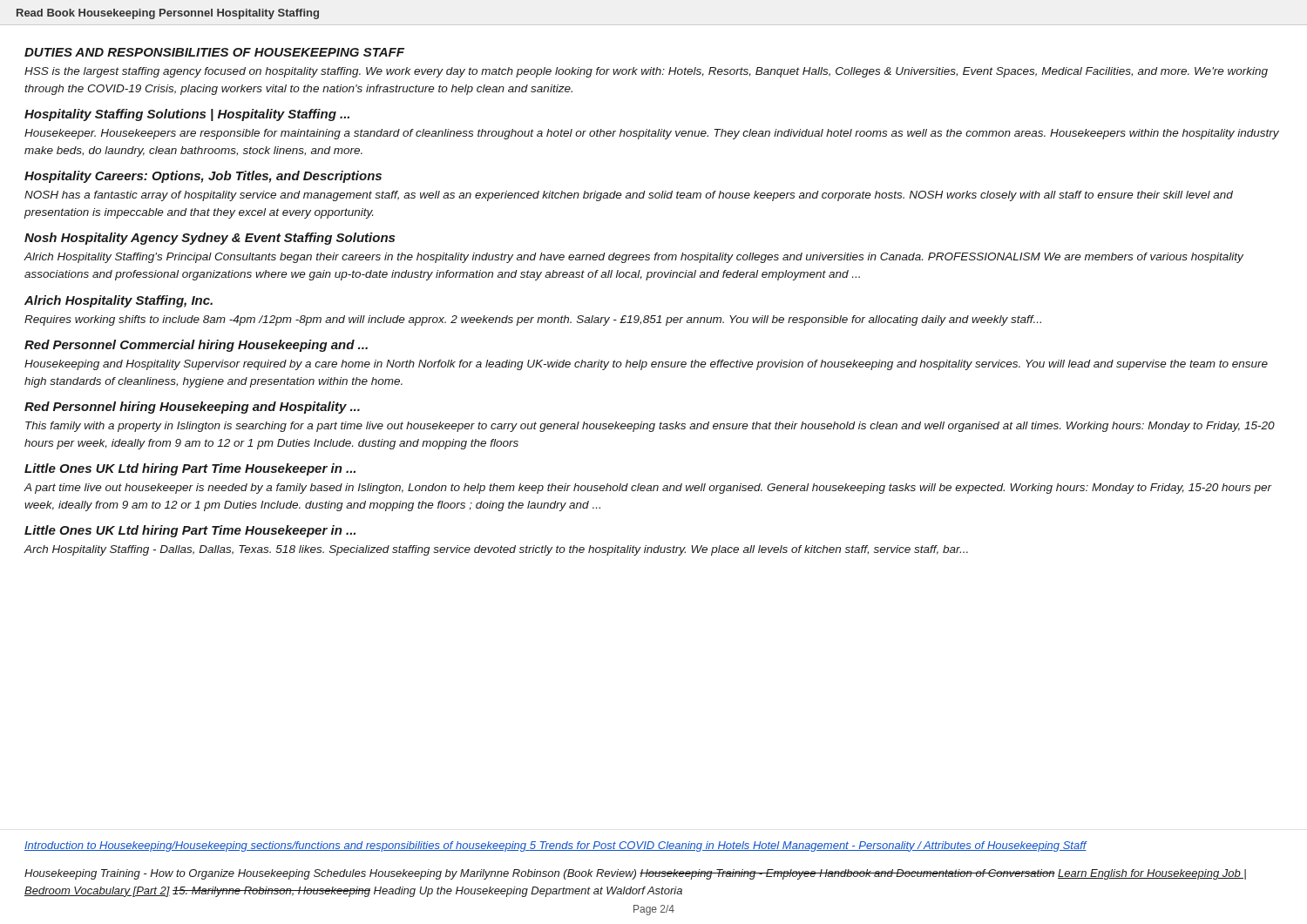1307x924 pixels.
Task: Navigate to the text starting "Hospitality Staffing Solutions |"
Action: click(188, 114)
